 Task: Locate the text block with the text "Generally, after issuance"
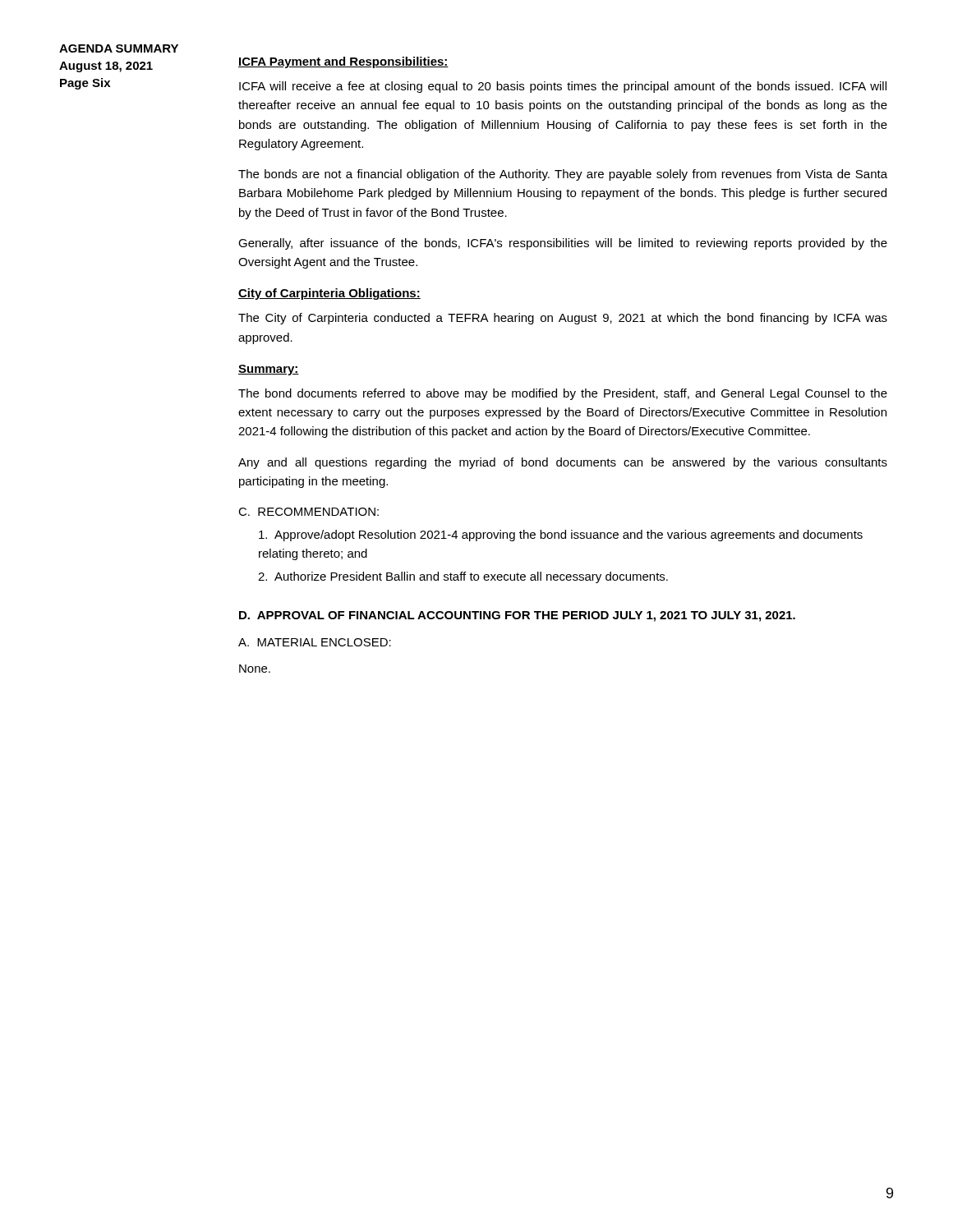pyautogui.click(x=563, y=252)
